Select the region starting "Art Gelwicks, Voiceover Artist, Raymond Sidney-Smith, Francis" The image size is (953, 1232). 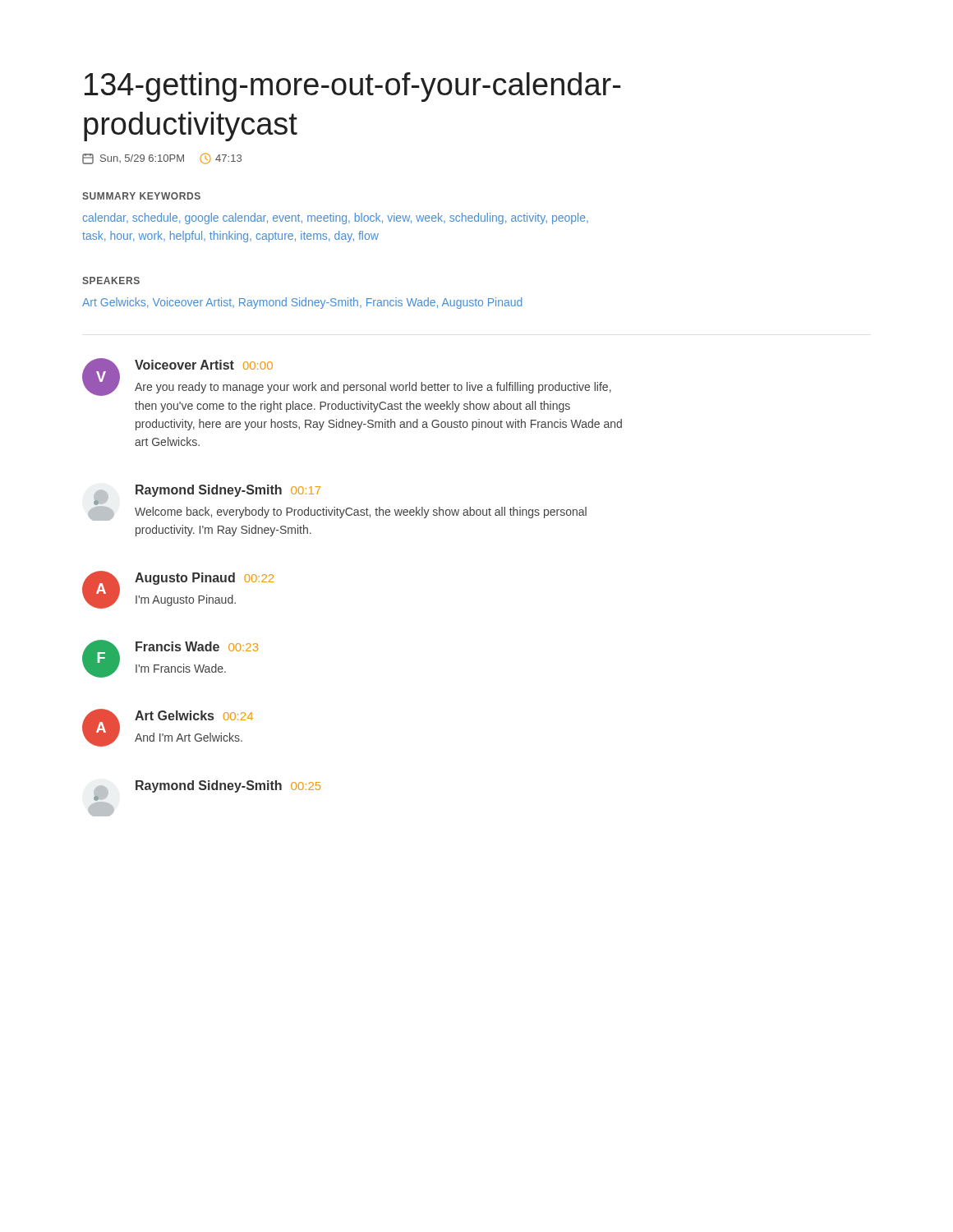click(x=476, y=302)
